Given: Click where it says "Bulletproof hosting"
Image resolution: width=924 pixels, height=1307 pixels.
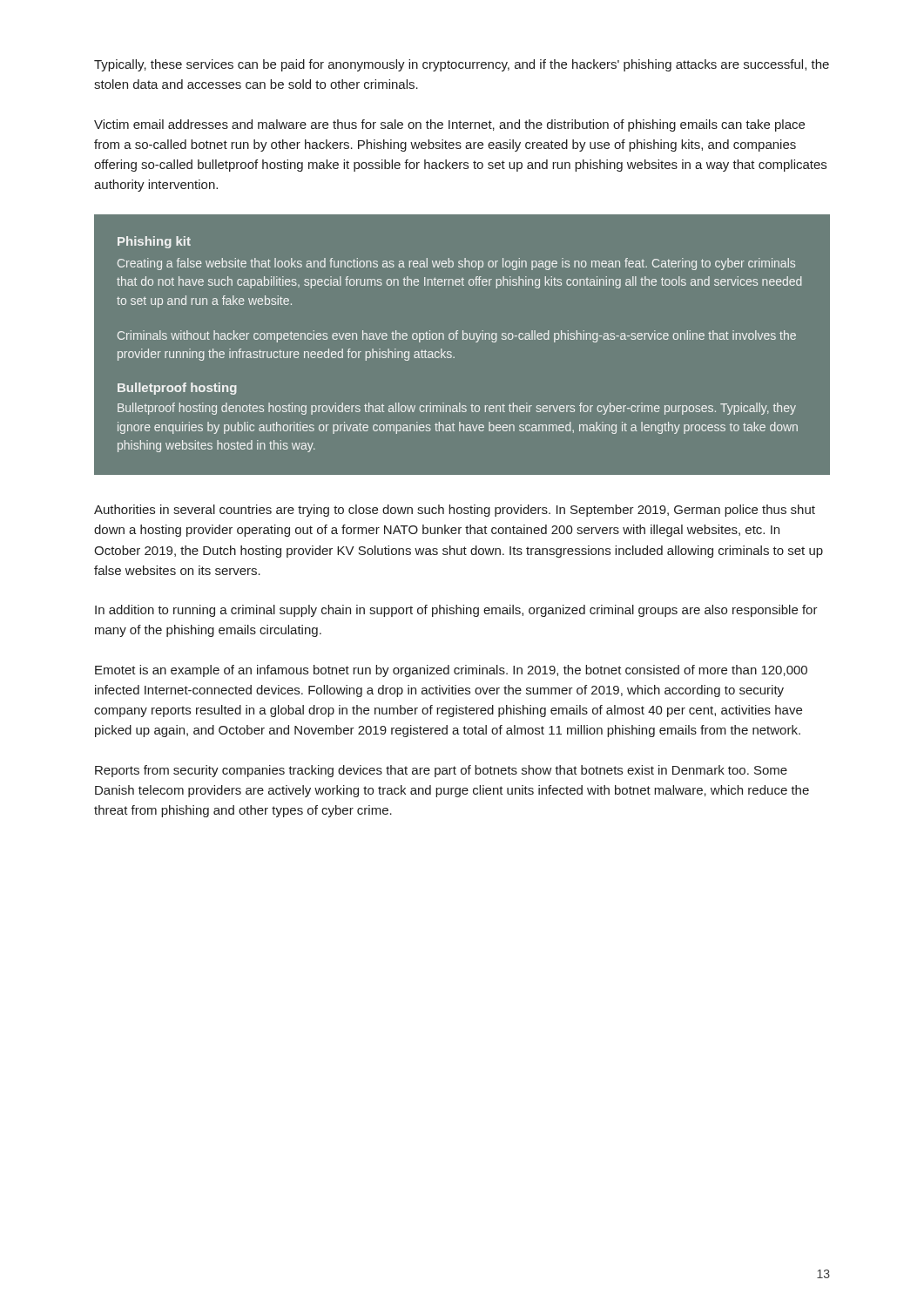Looking at the screenshot, I should click(177, 387).
